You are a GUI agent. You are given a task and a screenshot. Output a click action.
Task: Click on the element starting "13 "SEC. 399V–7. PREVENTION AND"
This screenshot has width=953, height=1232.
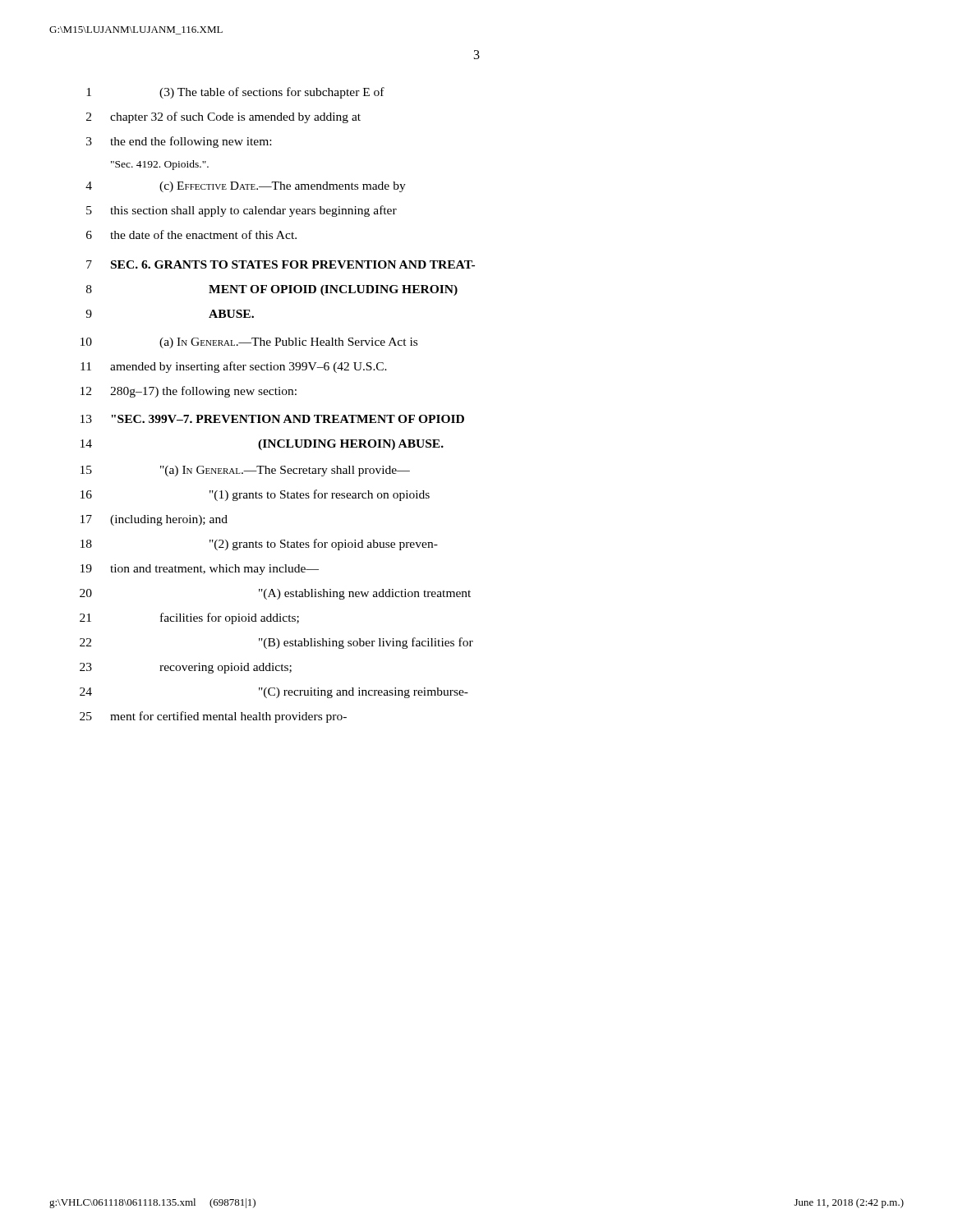257,419
